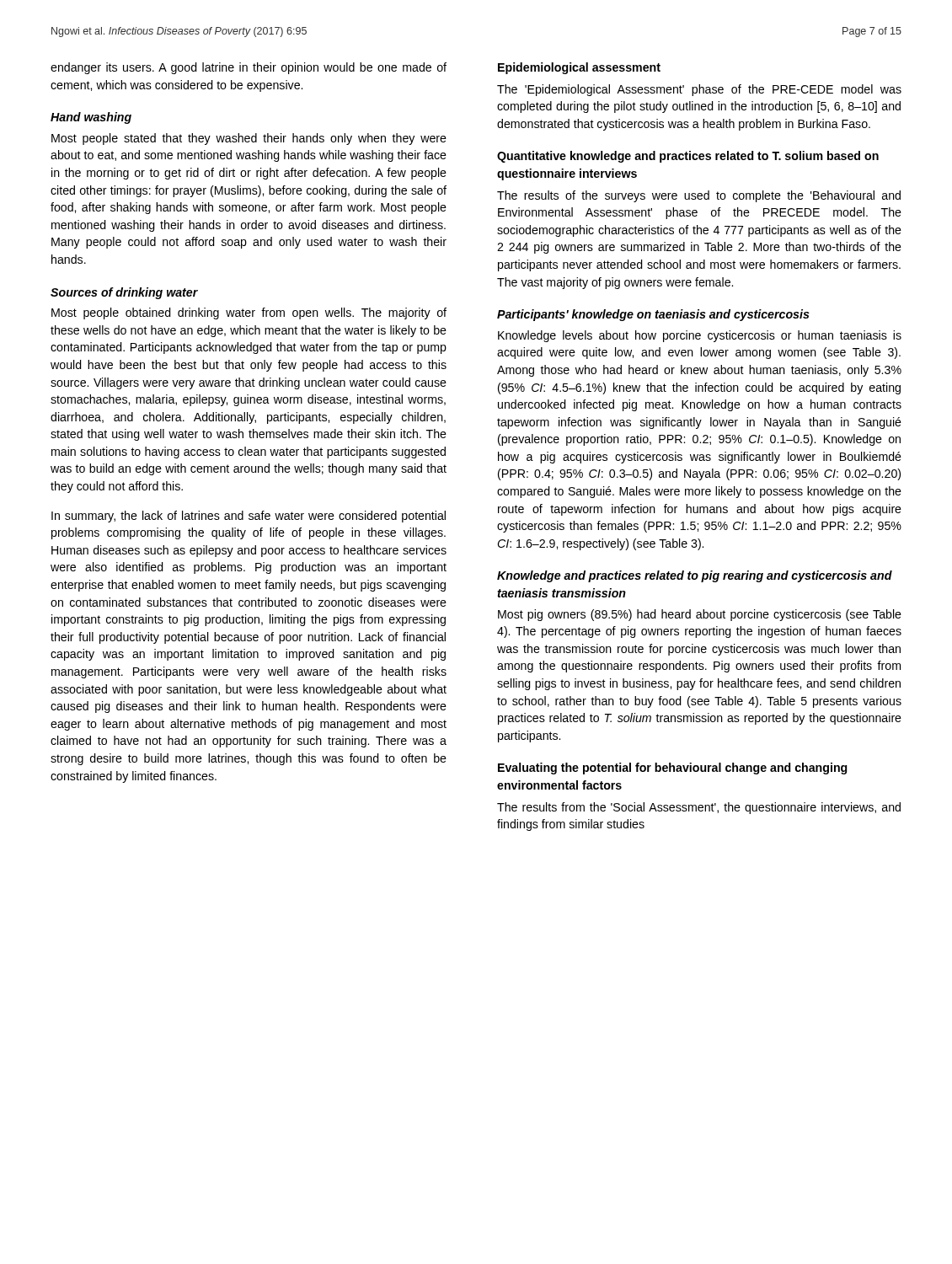Point to the text starting "Epidemiological assessment"
The width and height of the screenshot is (952, 1264).
[x=579, y=67]
